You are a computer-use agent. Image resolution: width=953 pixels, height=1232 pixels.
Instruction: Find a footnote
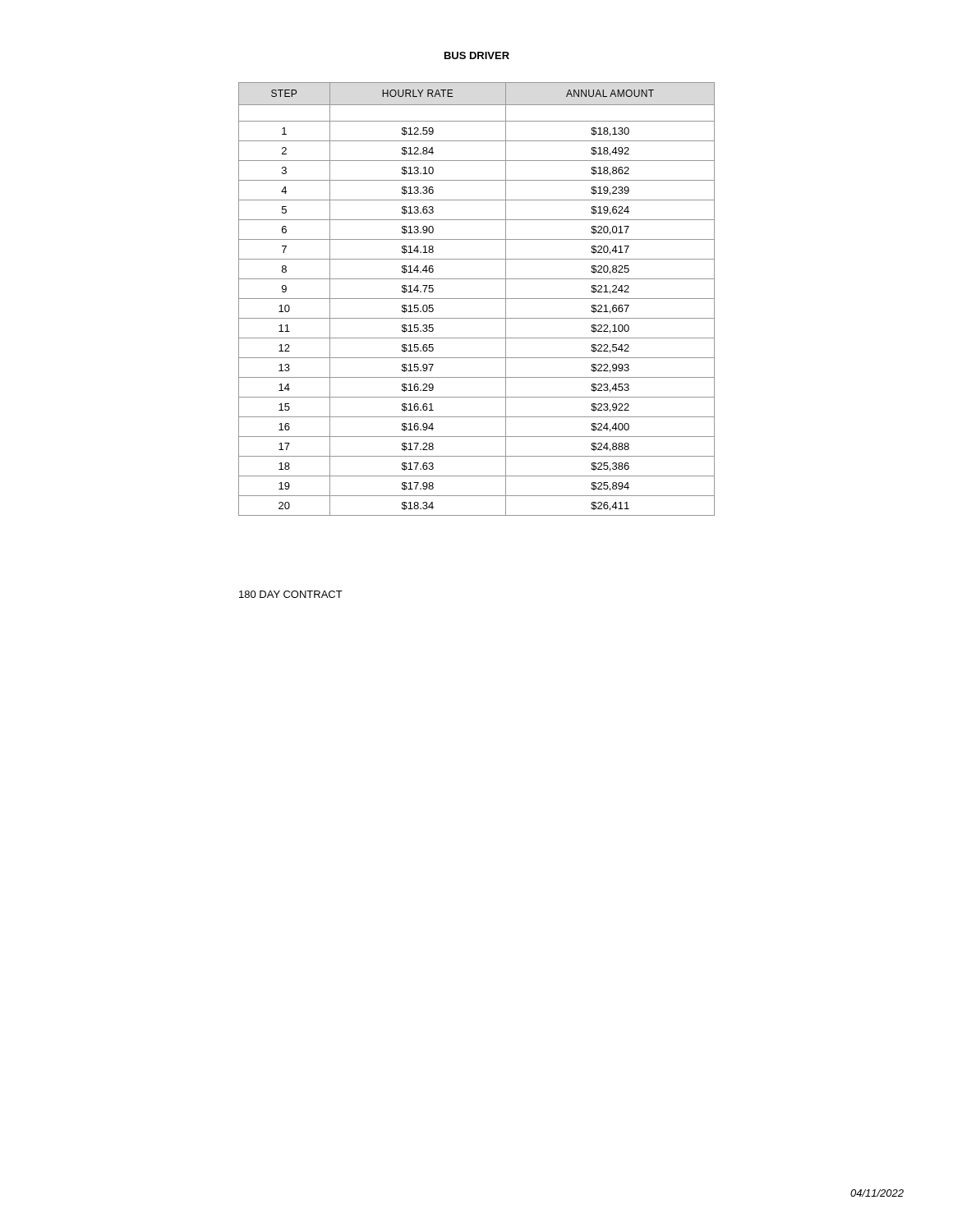coord(290,594)
